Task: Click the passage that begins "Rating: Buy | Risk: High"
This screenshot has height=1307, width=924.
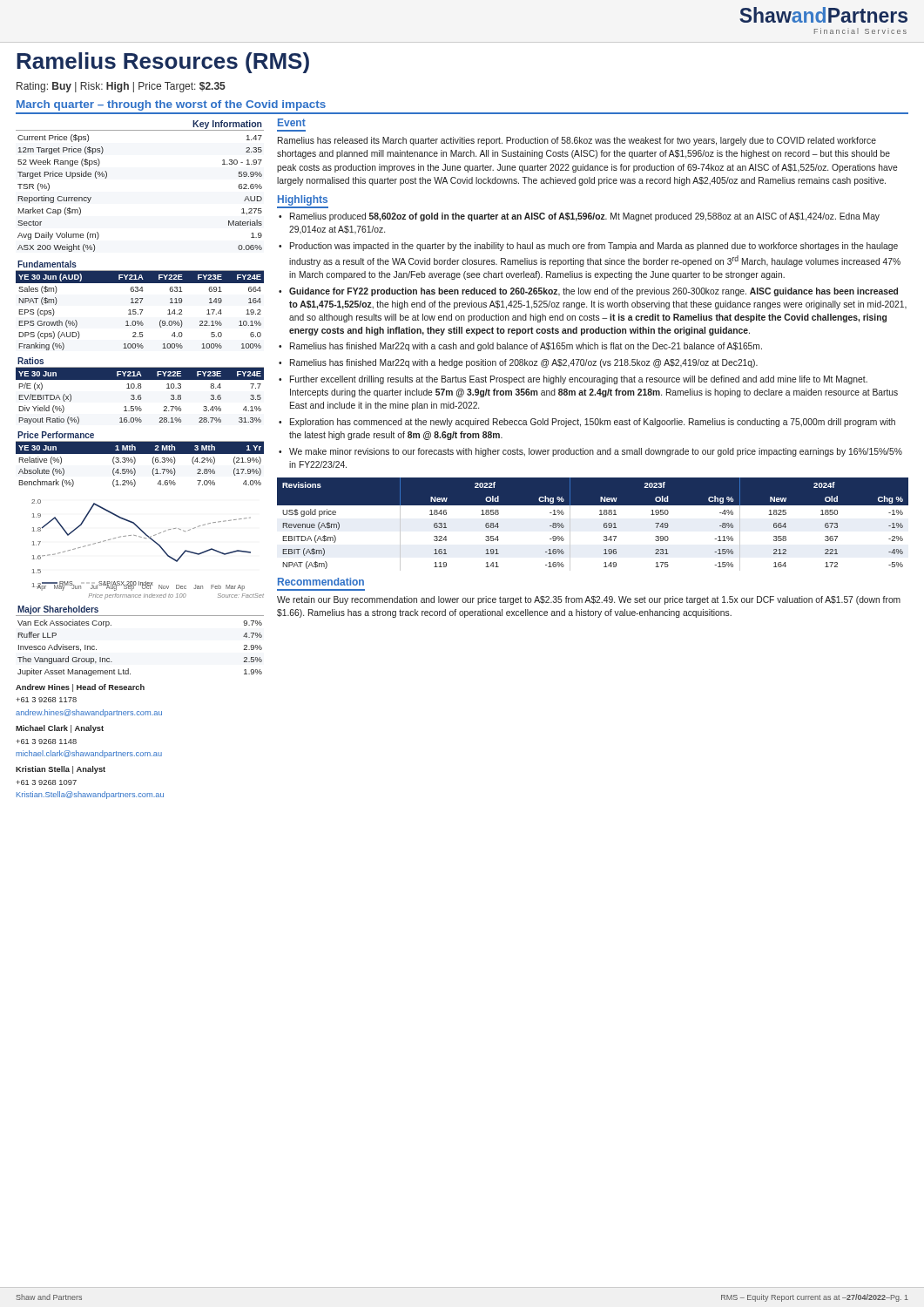Action: coord(121,86)
